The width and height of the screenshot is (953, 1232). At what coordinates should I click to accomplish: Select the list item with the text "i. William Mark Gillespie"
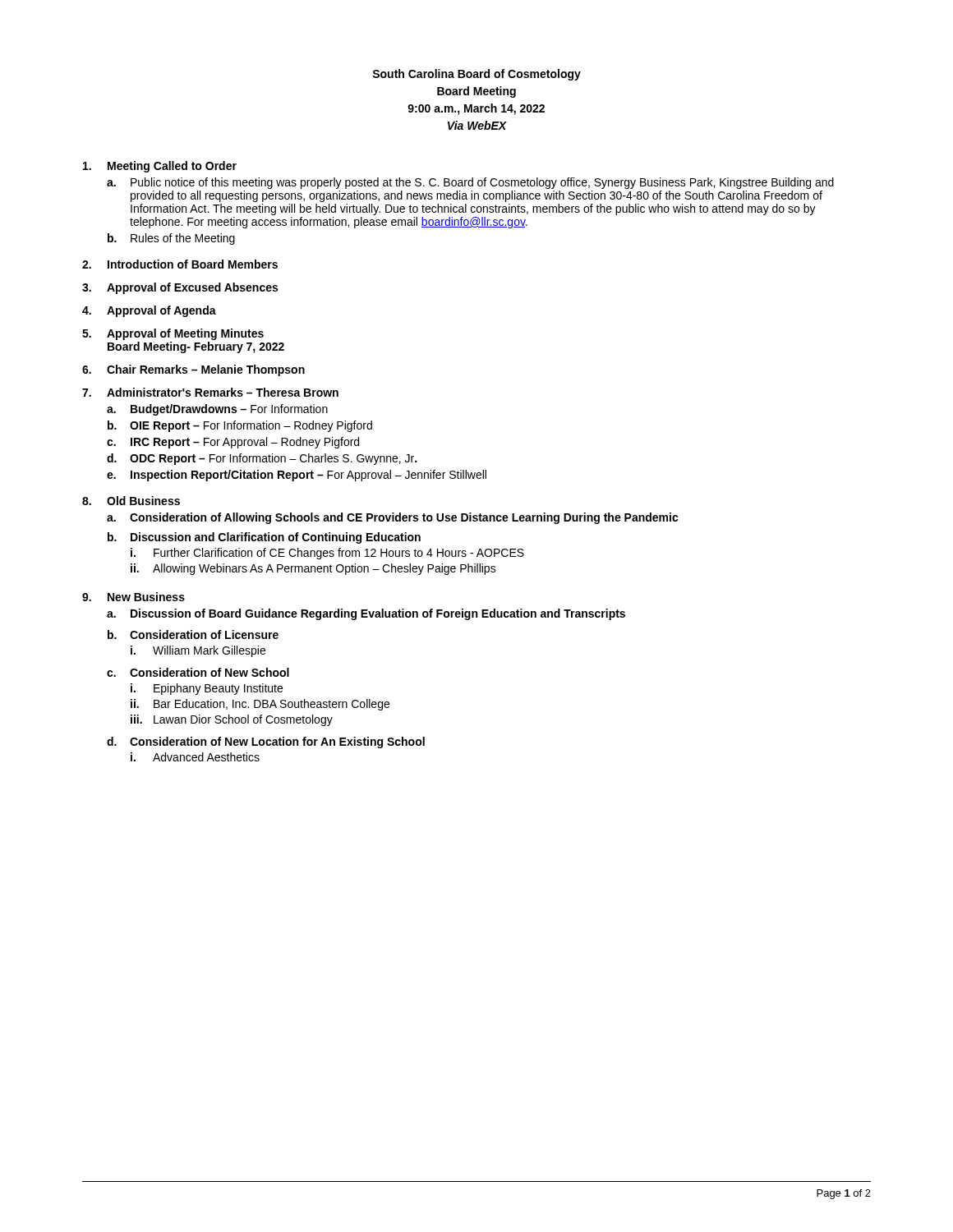198,651
